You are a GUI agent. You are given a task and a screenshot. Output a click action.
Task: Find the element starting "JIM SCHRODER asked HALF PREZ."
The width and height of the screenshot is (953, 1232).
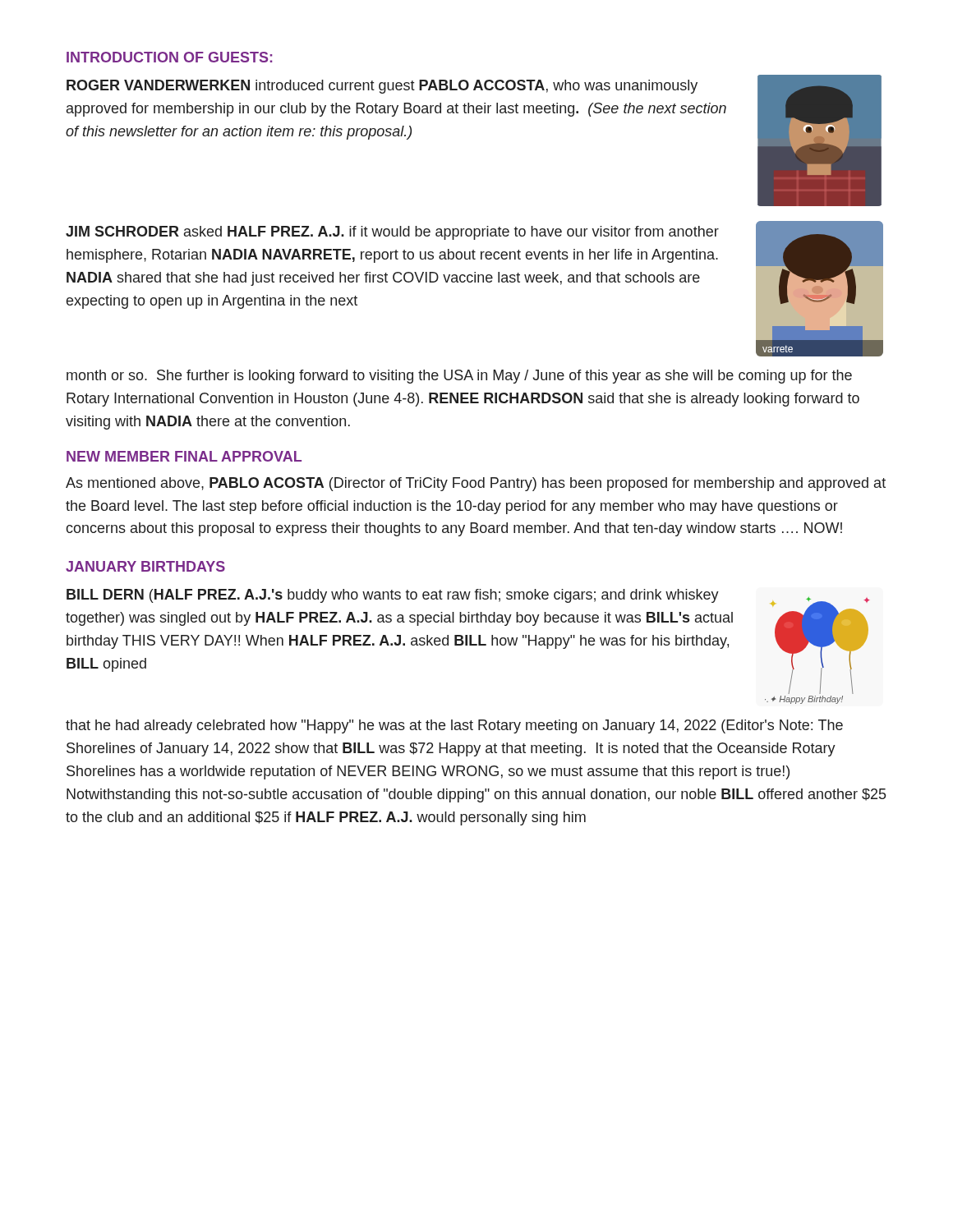point(394,266)
